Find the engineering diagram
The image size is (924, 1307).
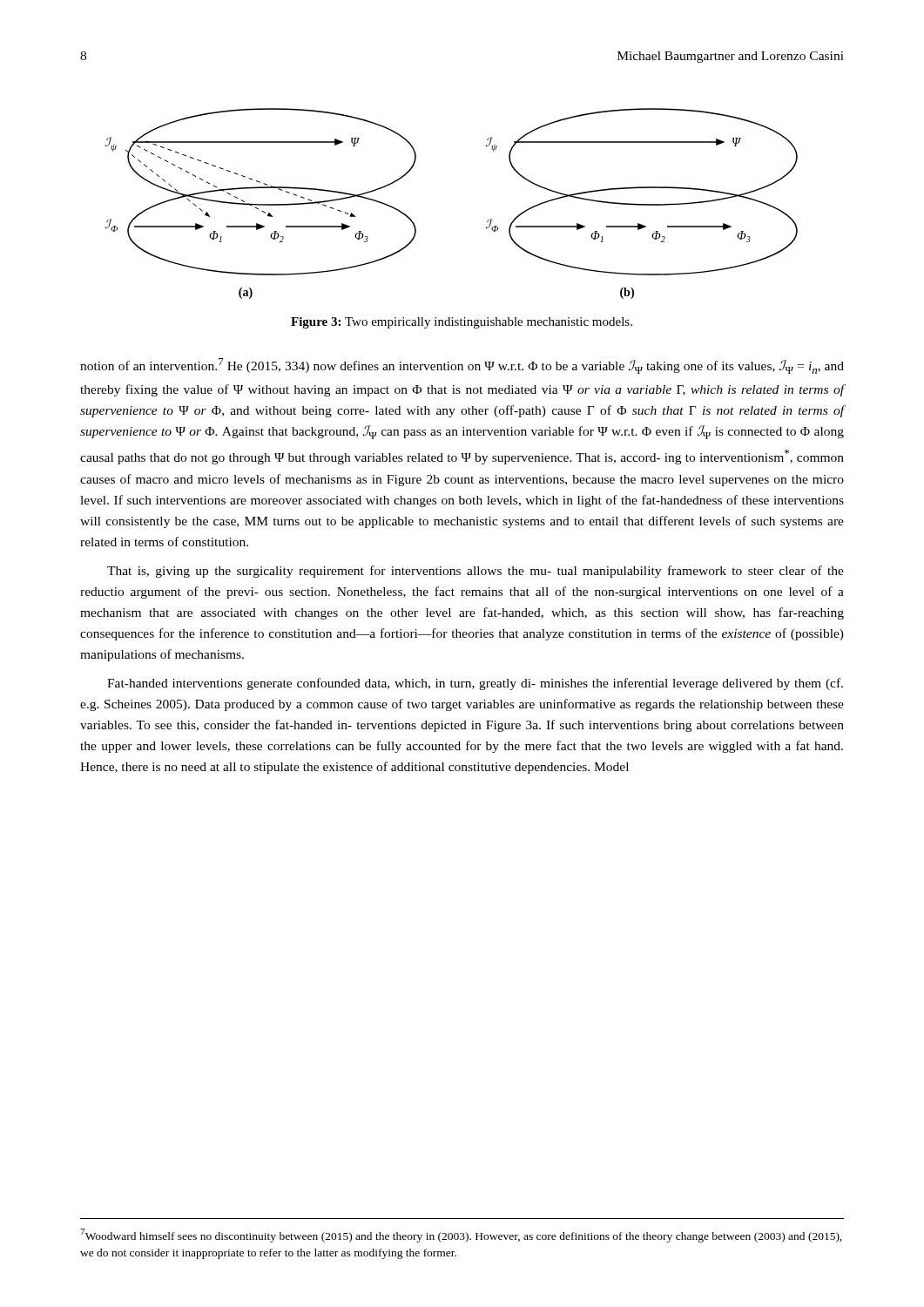462,198
